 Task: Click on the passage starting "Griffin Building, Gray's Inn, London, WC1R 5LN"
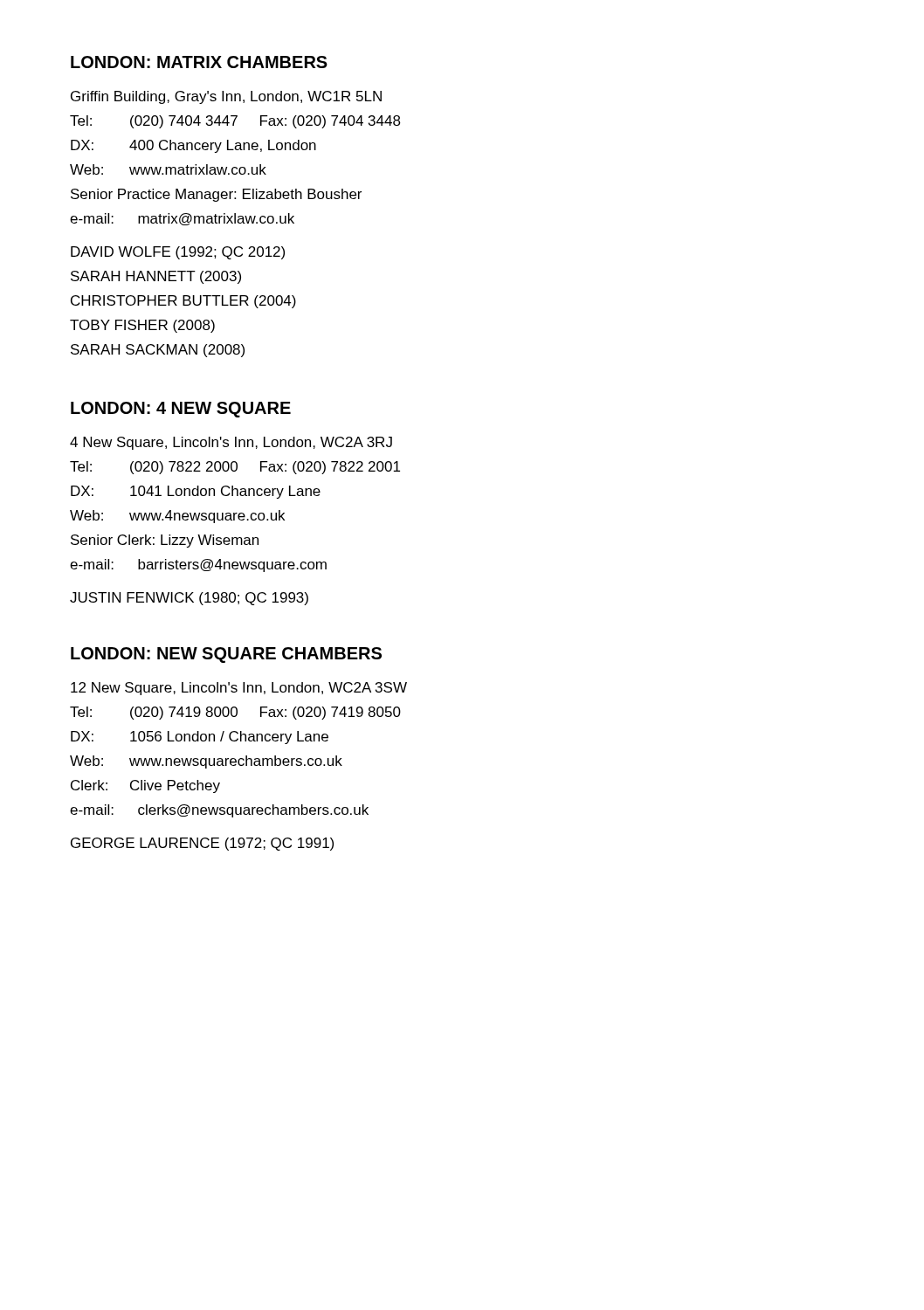pyautogui.click(x=226, y=97)
